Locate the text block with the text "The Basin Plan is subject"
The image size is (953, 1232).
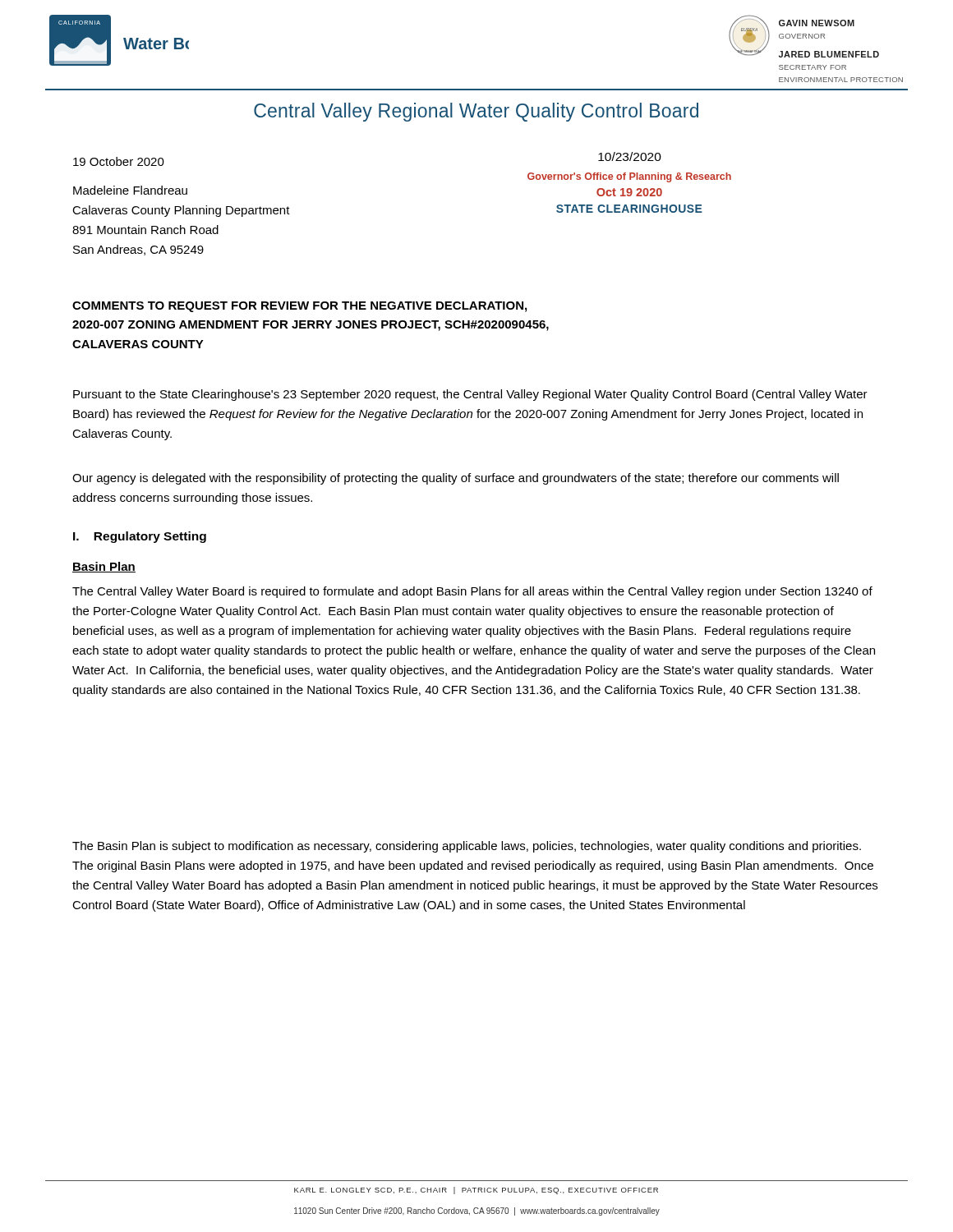476,876
